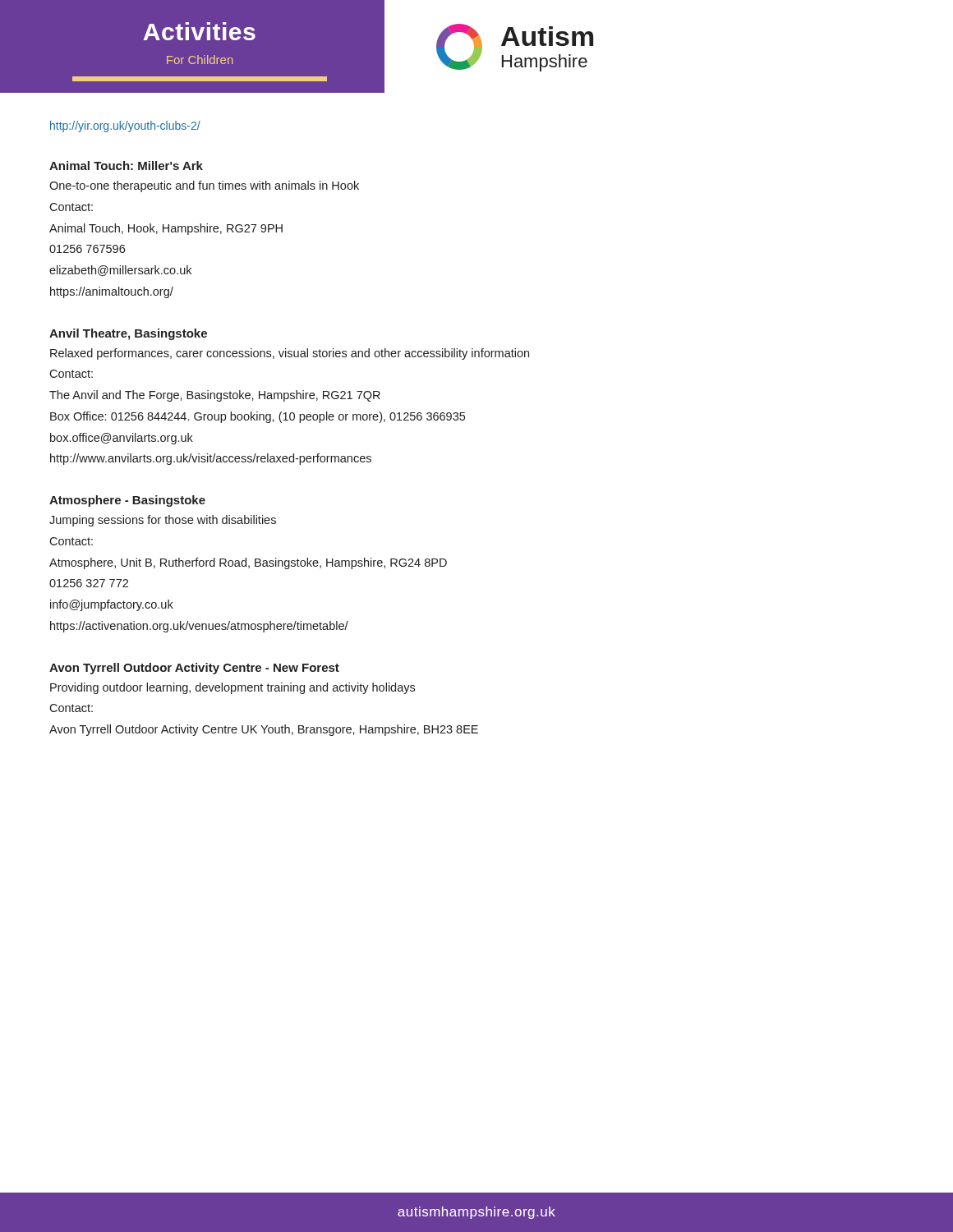This screenshot has height=1232, width=953.
Task: Locate the text that reads "Animal Touch, Hook, Hampshire, RG27 9PH"
Action: pos(166,228)
